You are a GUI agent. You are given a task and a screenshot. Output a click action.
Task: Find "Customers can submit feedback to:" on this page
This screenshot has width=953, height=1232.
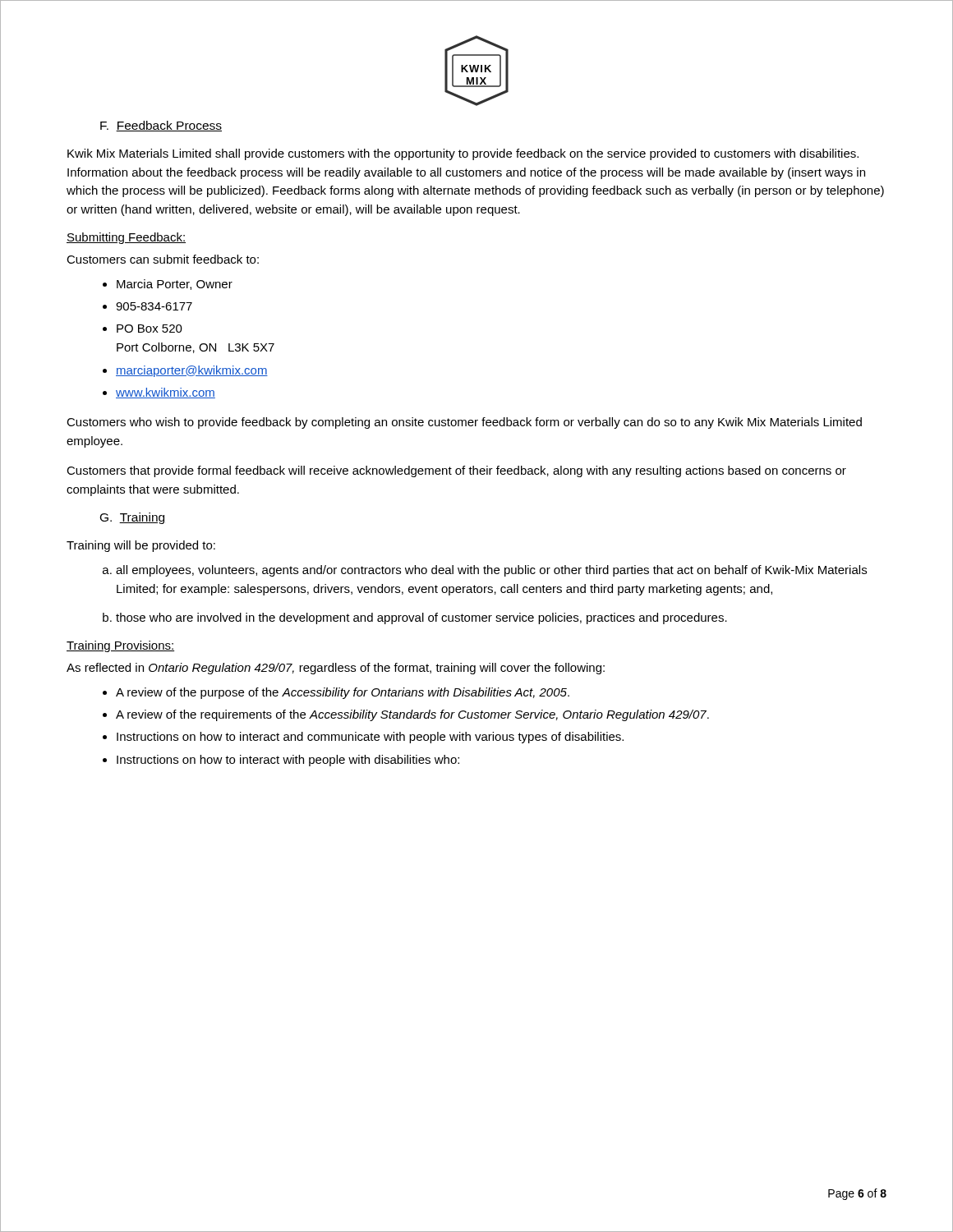click(x=163, y=259)
